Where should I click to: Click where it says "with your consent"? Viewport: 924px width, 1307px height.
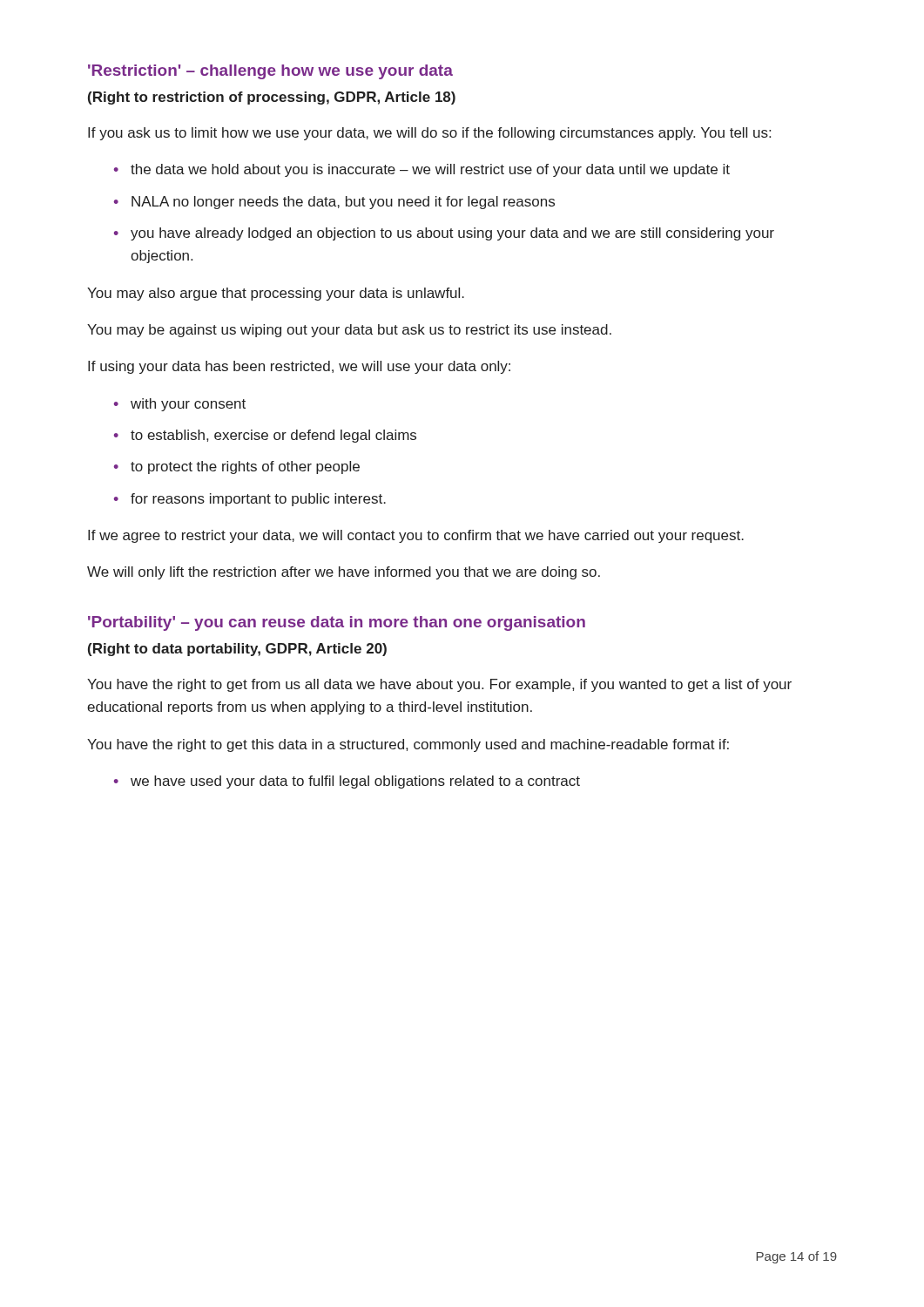click(188, 404)
